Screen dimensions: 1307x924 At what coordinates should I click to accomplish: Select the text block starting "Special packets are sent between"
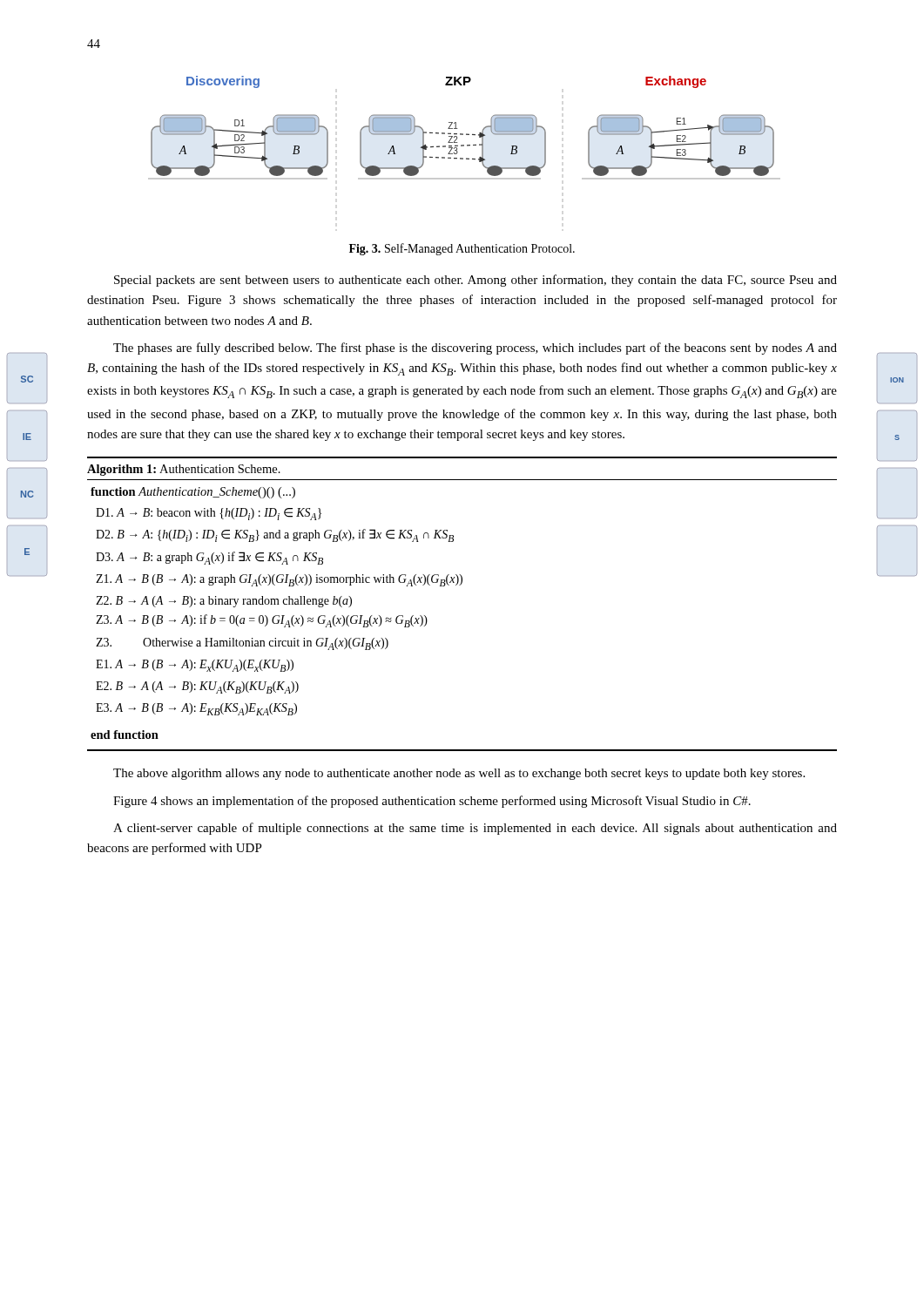coord(462,357)
